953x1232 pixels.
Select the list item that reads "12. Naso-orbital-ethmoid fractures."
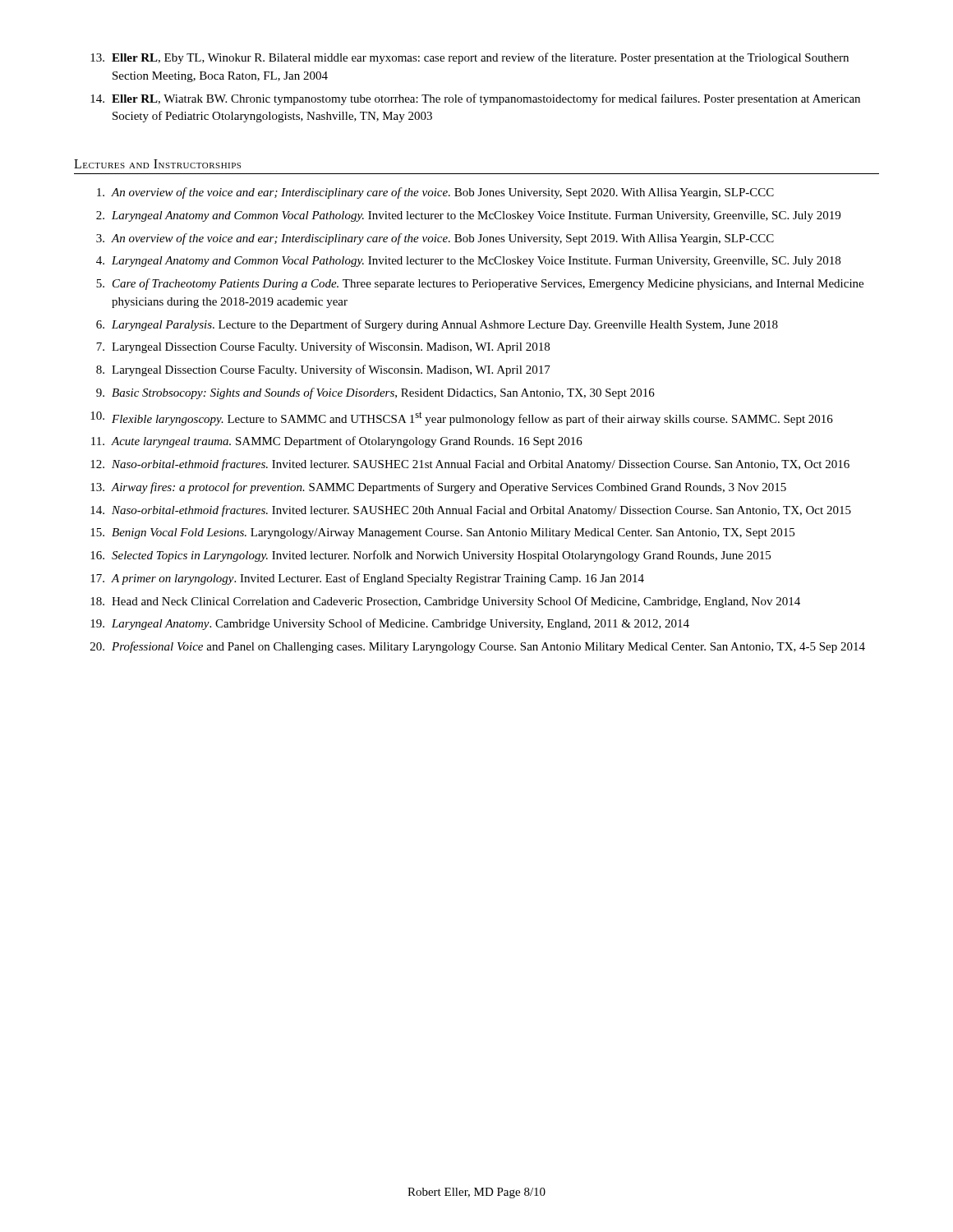pyautogui.click(x=476, y=465)
